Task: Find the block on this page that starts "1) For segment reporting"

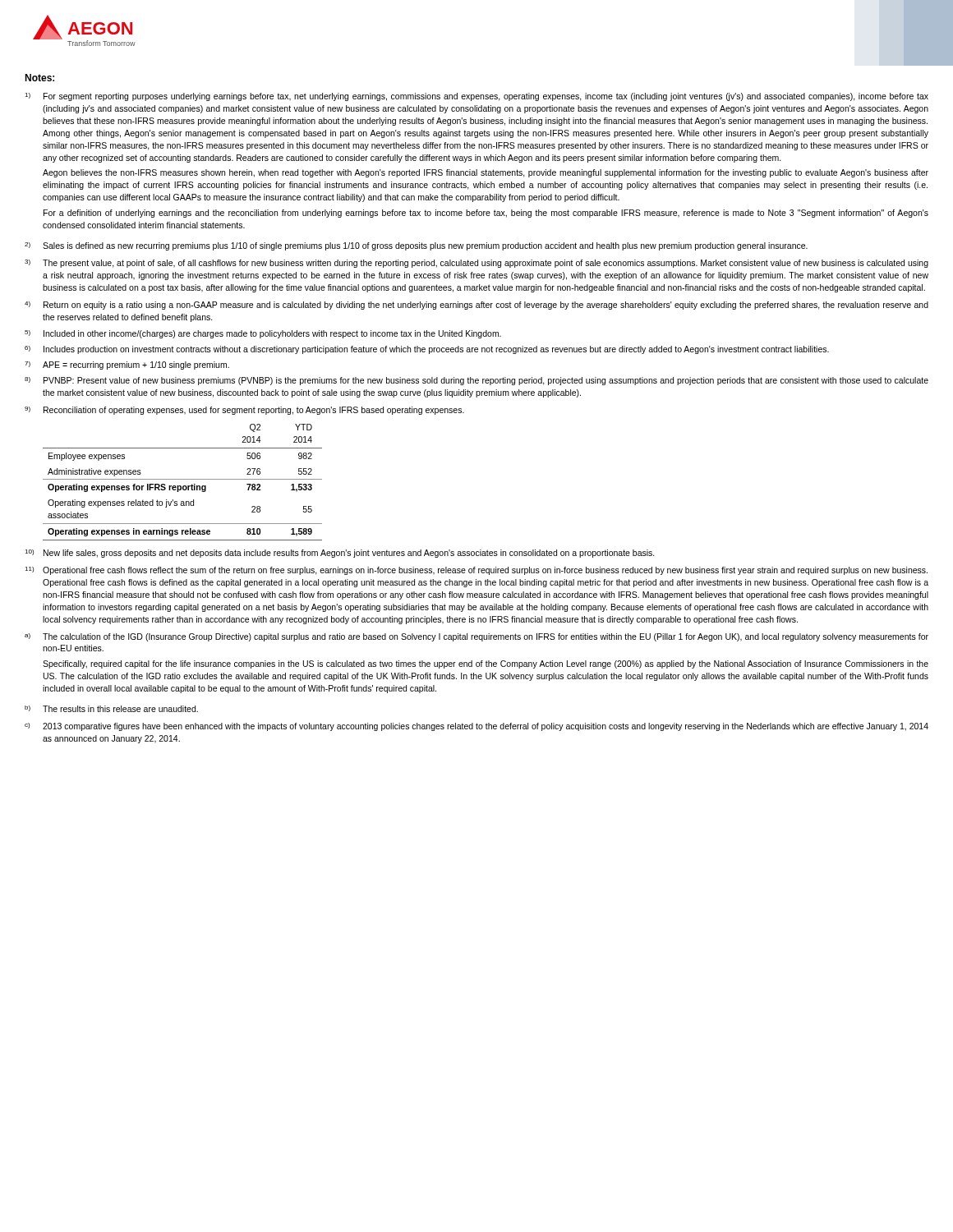Action: (476, 163)
